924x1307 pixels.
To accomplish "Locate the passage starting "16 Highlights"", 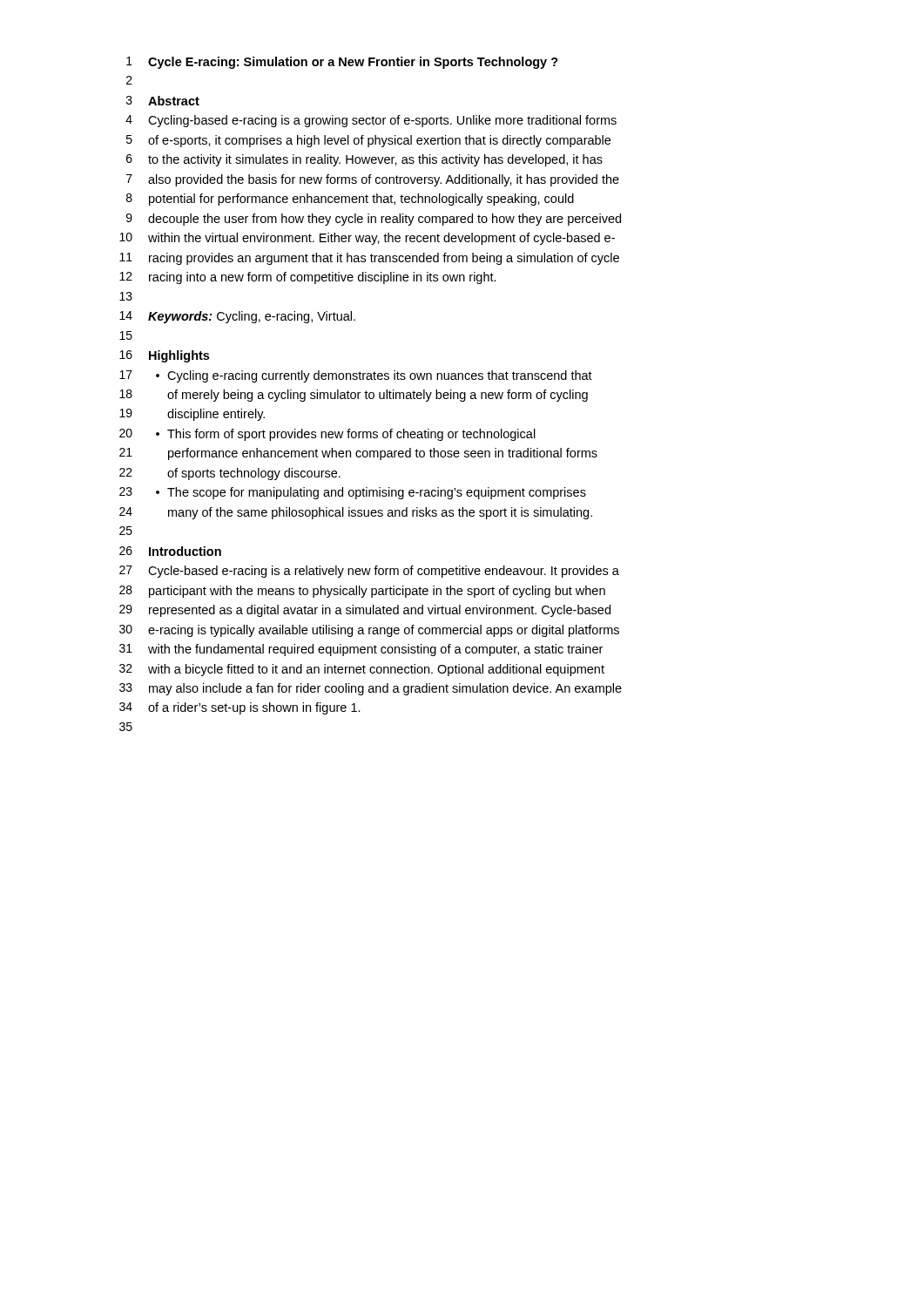I will click(164, 356).
